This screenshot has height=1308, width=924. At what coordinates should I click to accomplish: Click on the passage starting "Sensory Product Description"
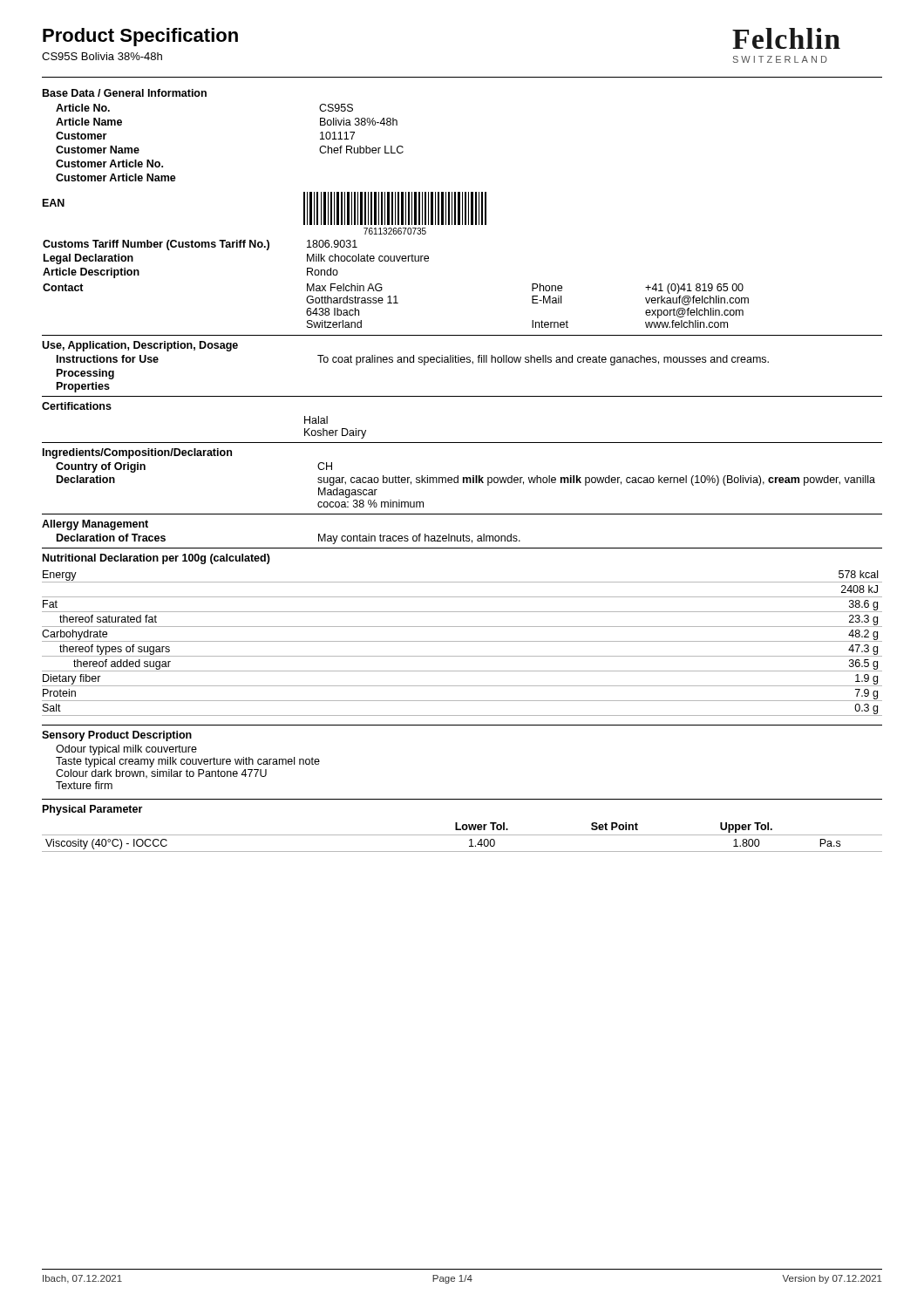[x=117, y=735]
